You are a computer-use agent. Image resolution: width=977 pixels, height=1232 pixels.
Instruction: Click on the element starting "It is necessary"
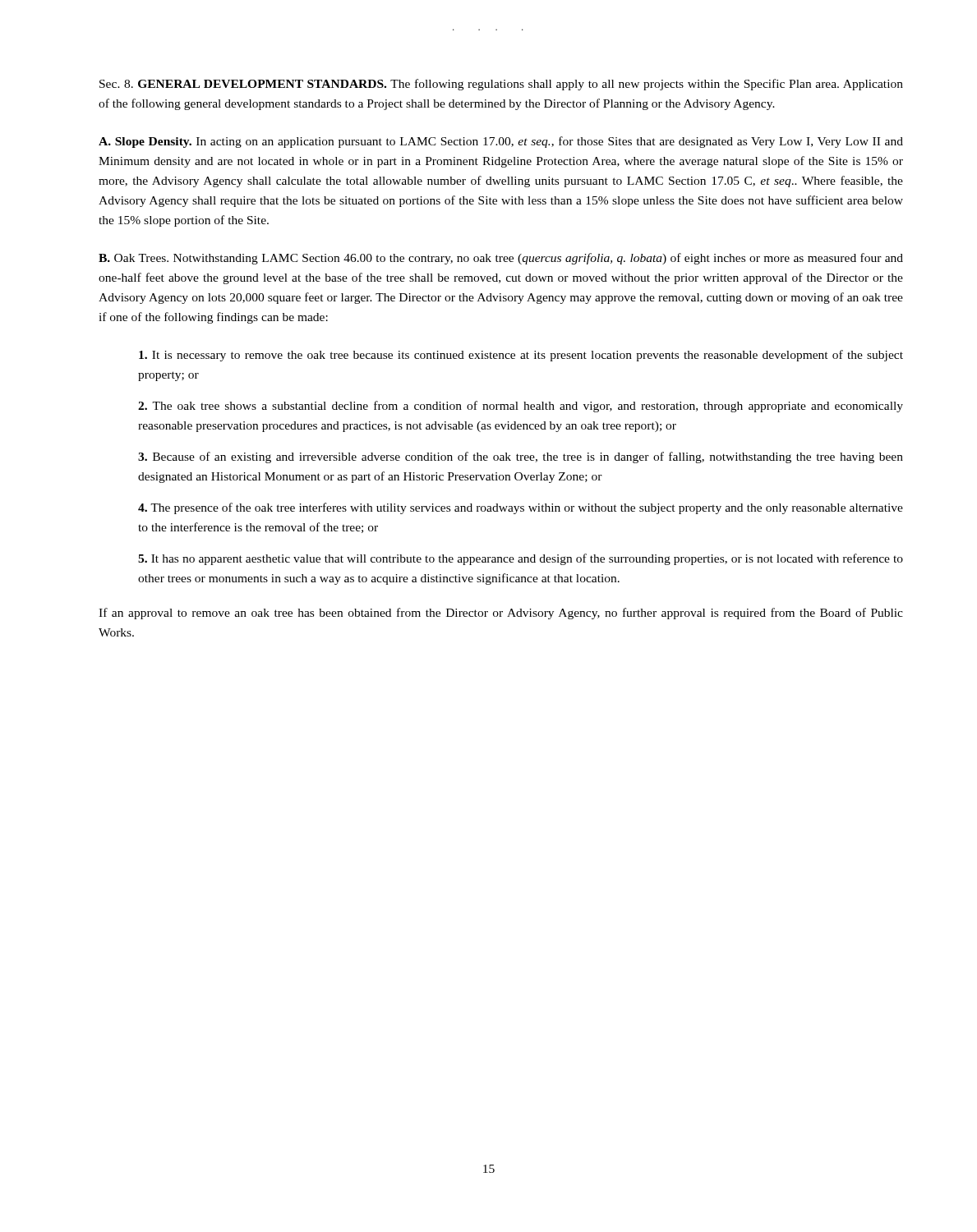521,364
